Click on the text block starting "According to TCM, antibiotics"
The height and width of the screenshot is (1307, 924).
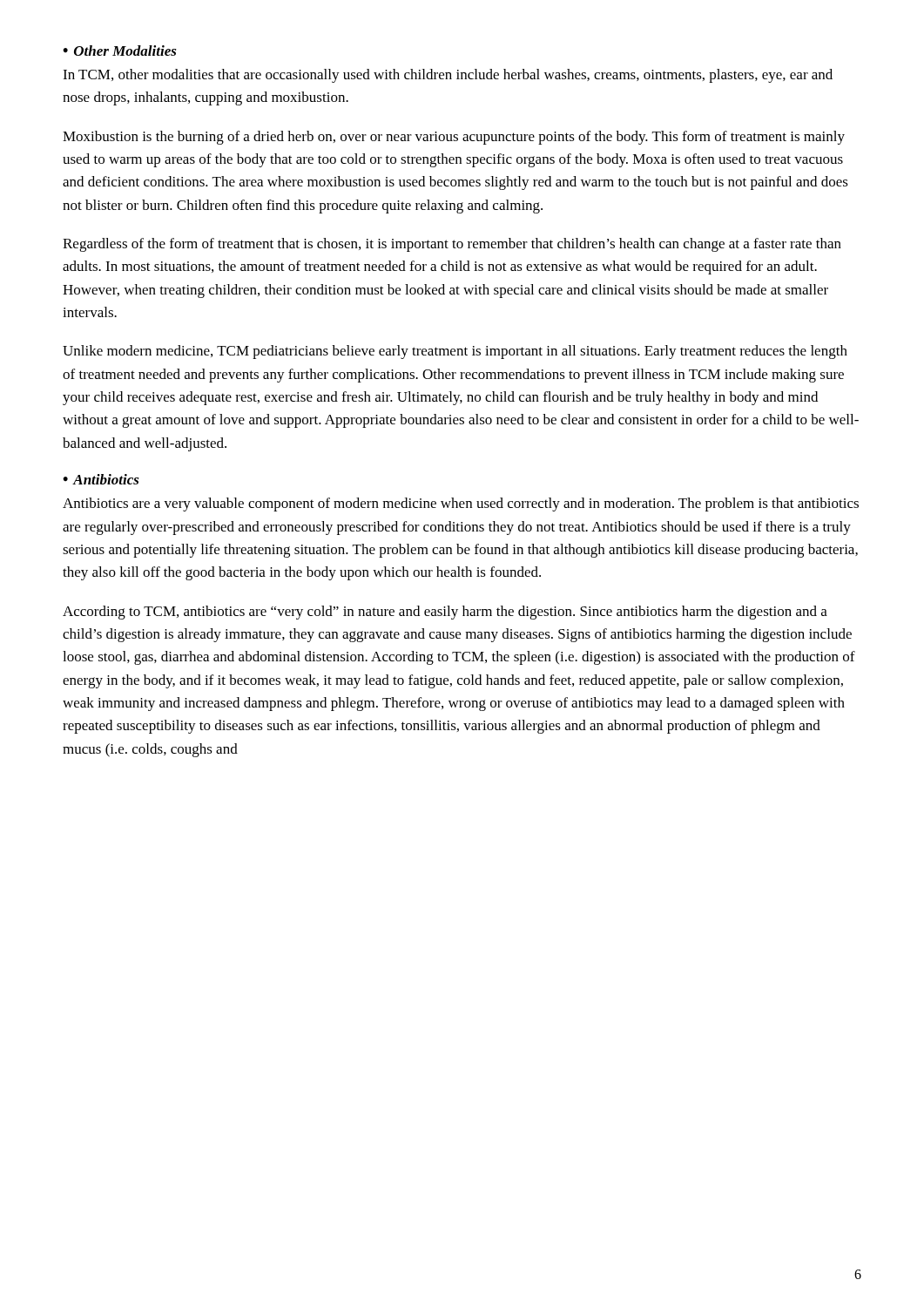[x=459, y=680]
